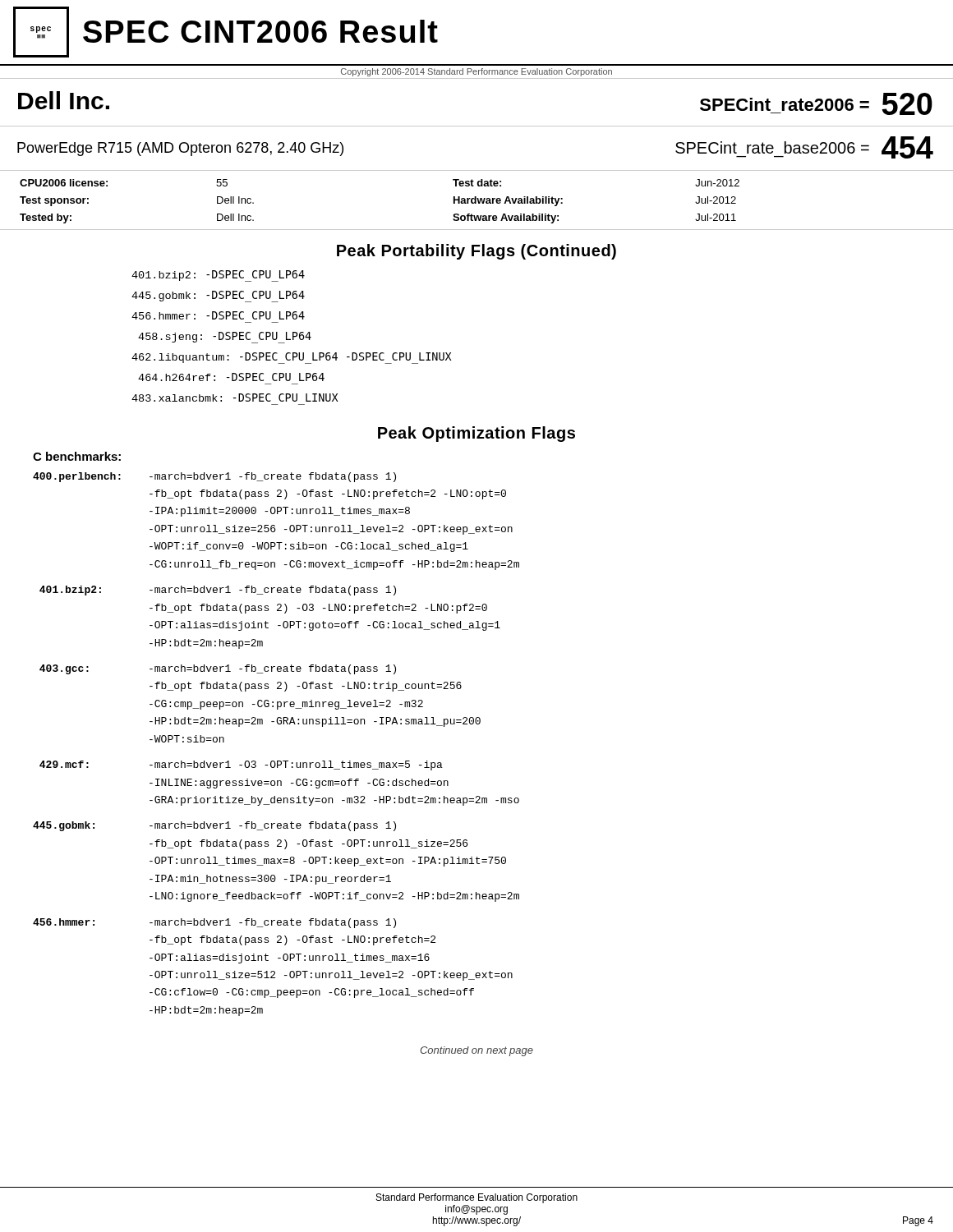Navigate to the text starting "hmmer: -march=bdver1 -fb_create fbdata(pass 1)"
953x1232 pixels.
[x=273, y=967]
